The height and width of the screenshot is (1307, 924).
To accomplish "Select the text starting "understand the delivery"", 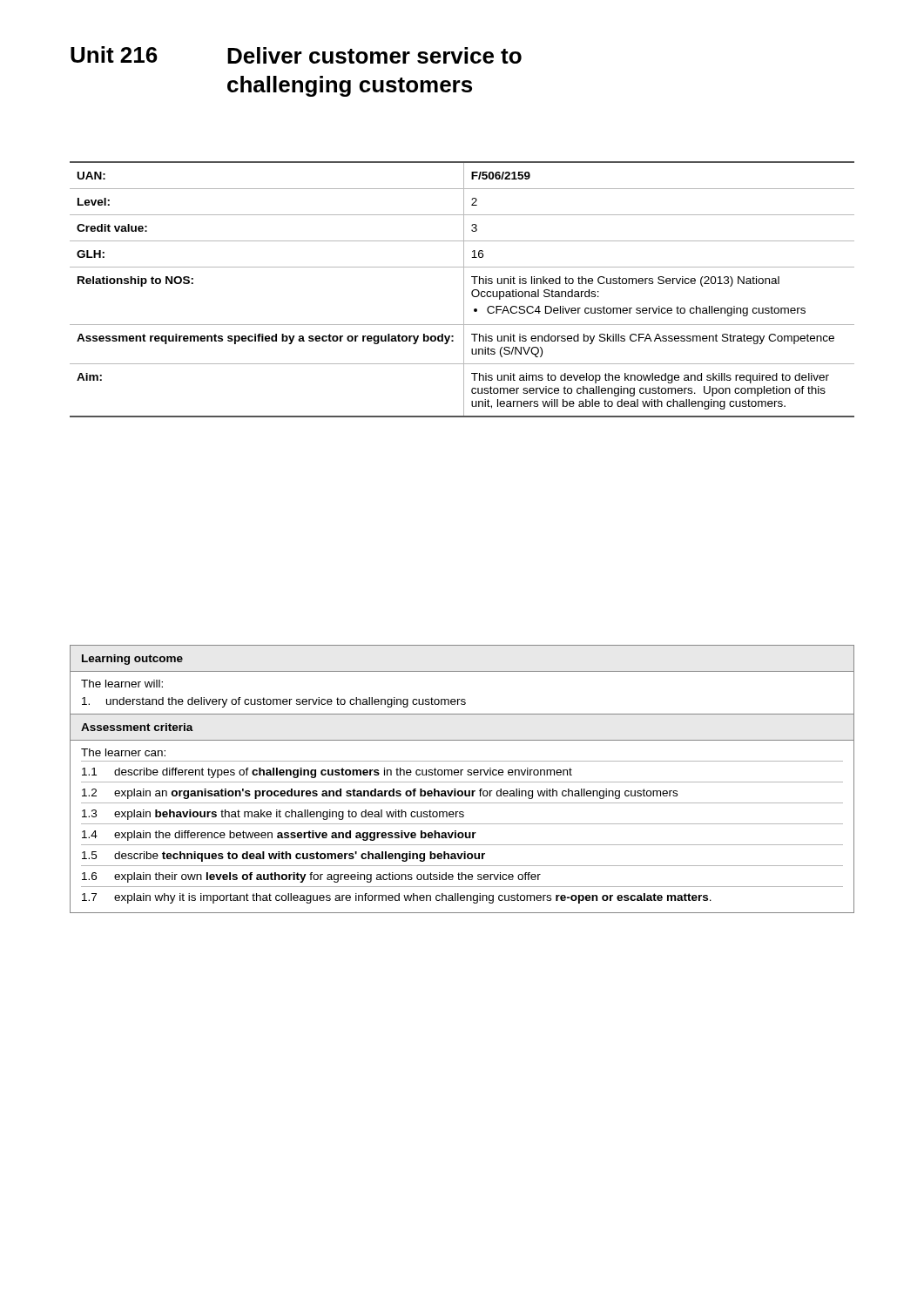I will pyautogui.click(x=462, y=701).
